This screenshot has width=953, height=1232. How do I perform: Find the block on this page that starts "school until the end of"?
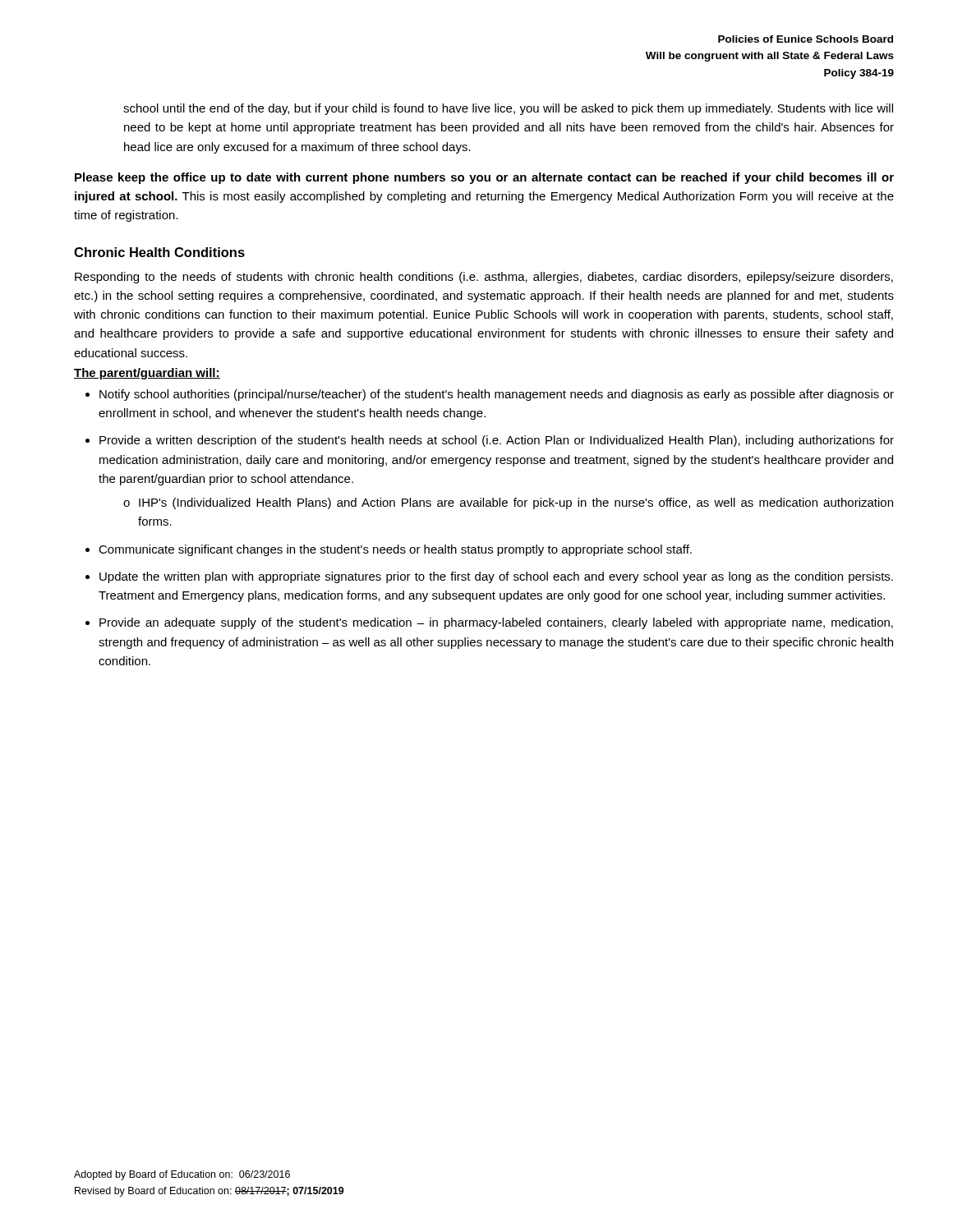click(x=509, y=127)
